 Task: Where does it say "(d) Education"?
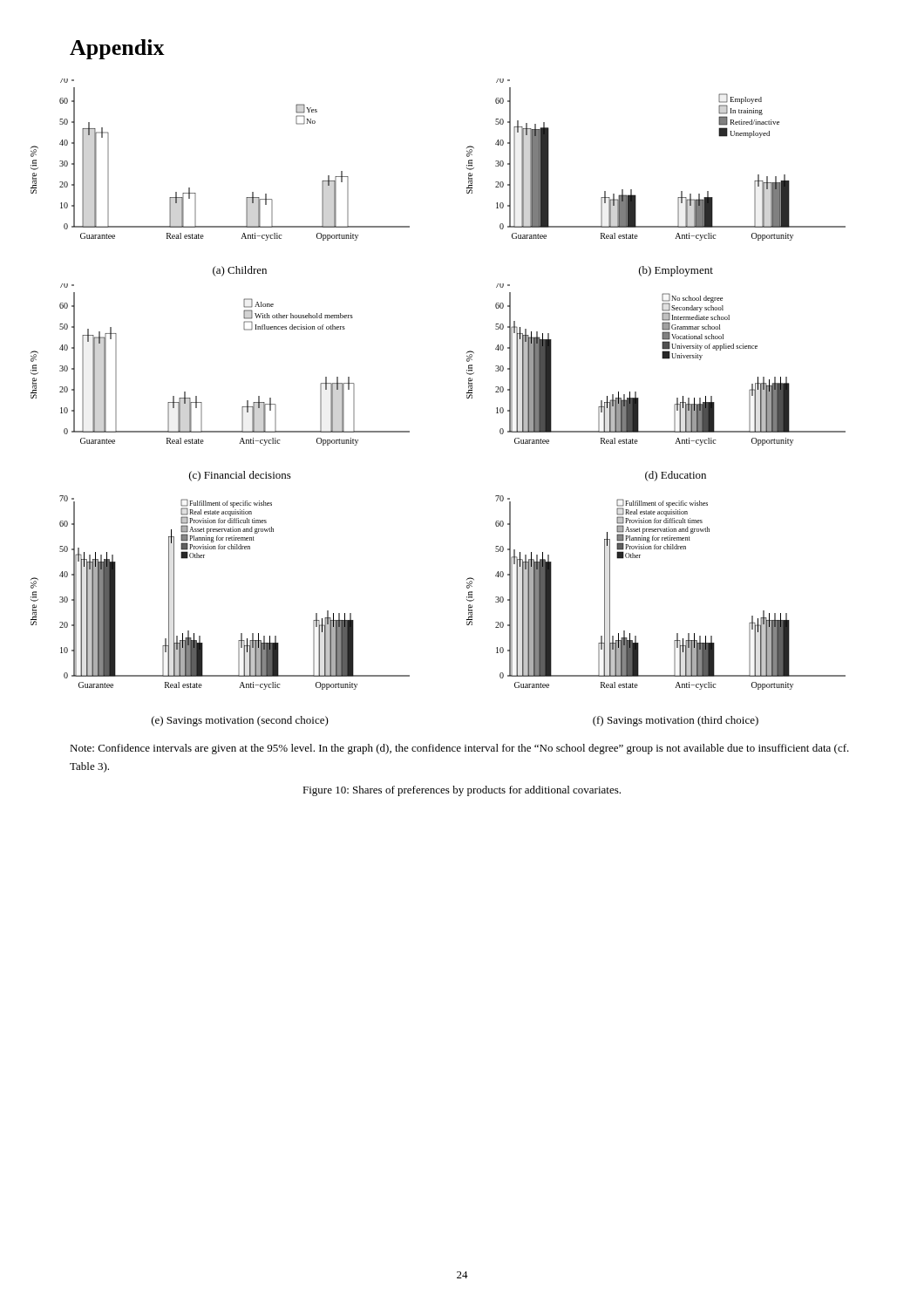click(x=676, y=475)
